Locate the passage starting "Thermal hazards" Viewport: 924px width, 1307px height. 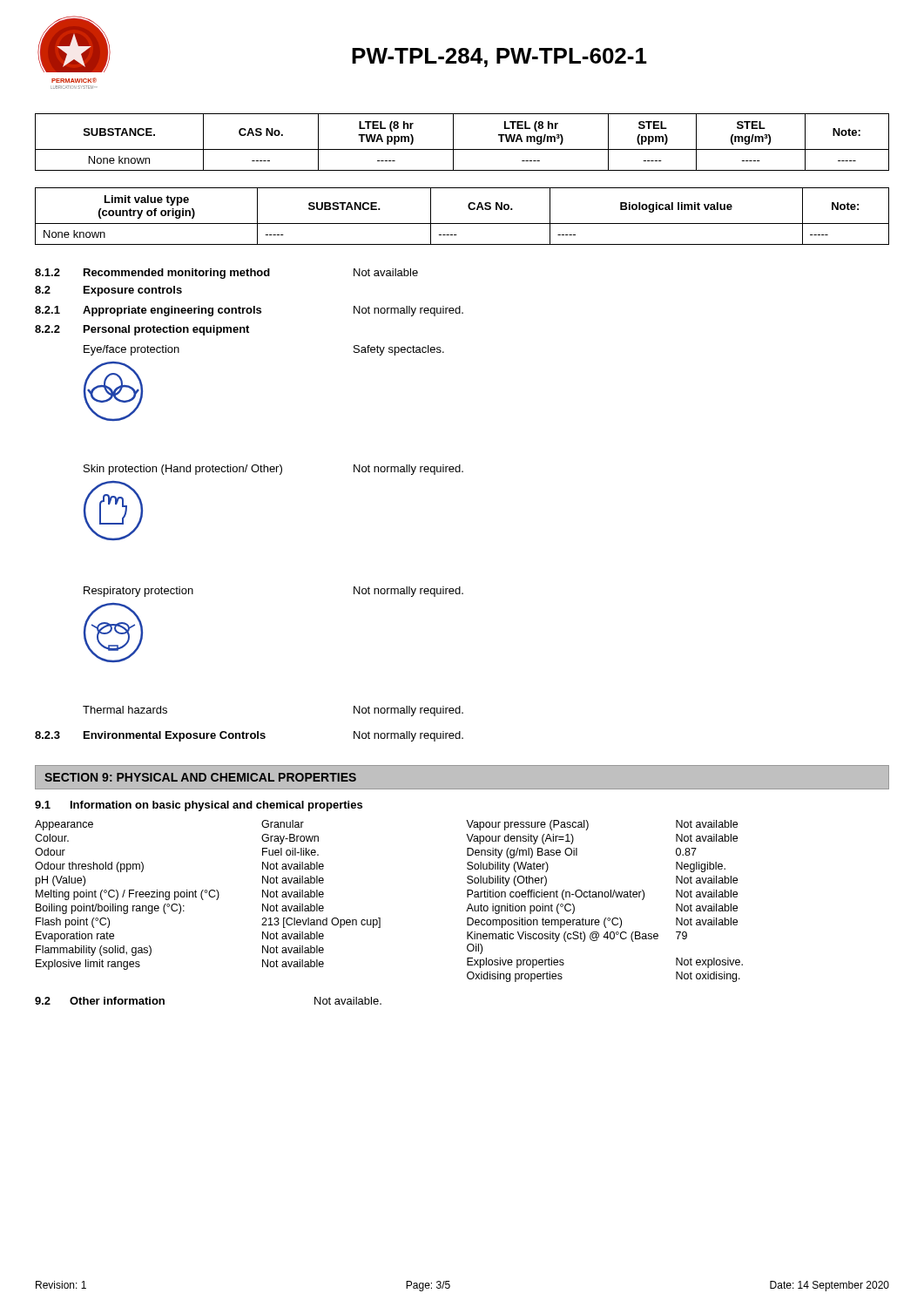click(x=125, y=710)
